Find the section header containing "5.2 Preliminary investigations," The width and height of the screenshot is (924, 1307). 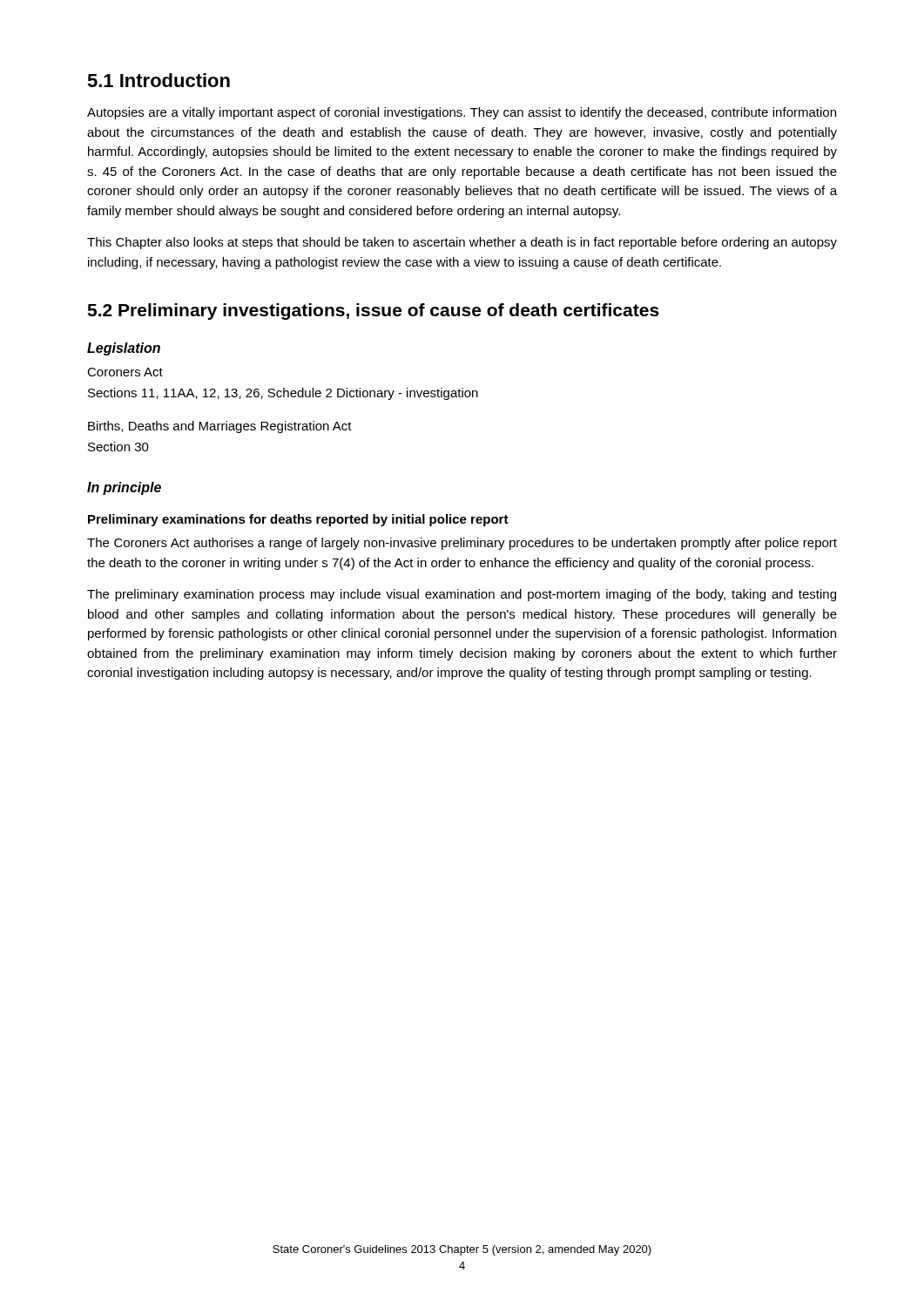[373, 310]
